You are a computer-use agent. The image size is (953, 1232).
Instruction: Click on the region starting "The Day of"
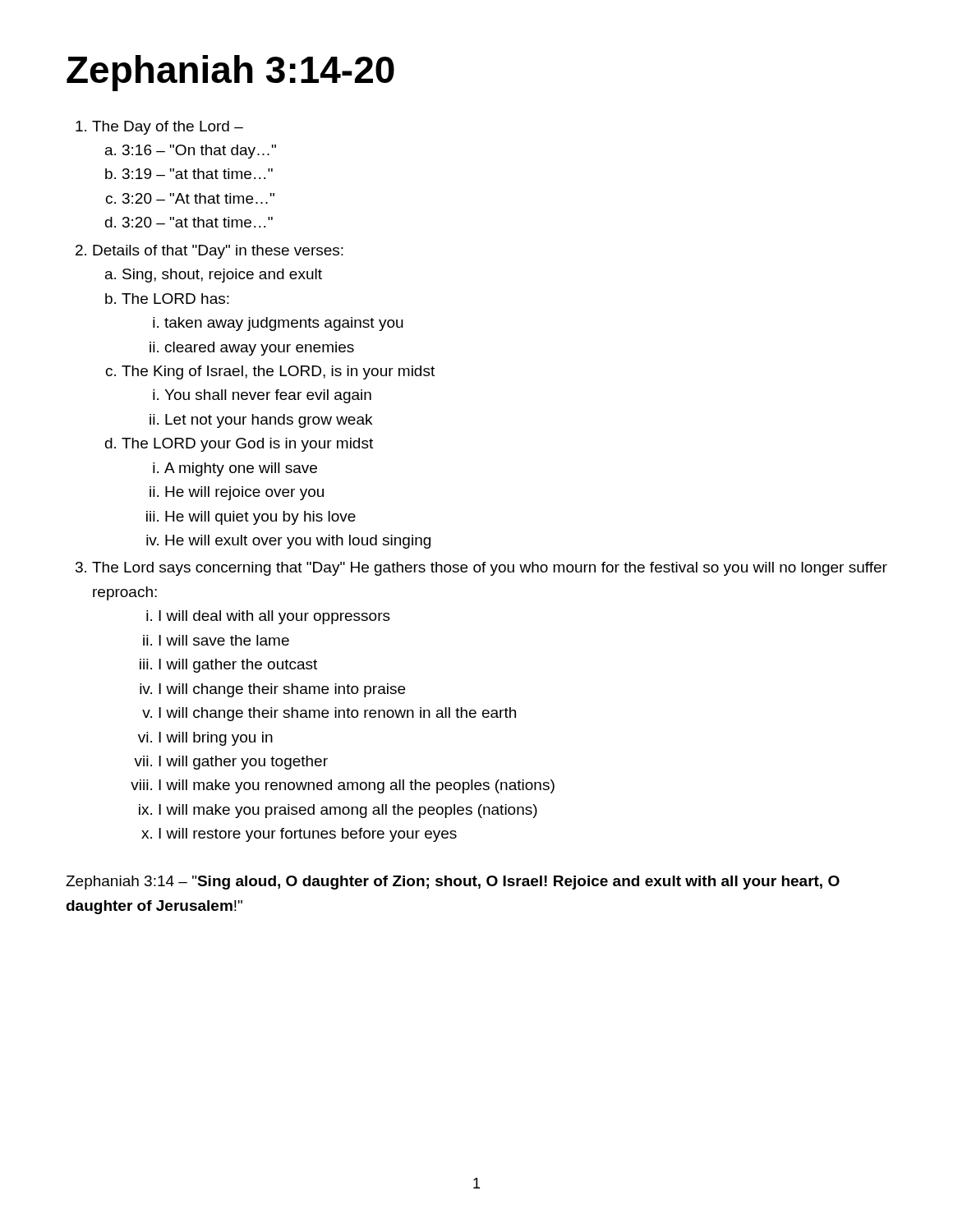pos(159,128)
